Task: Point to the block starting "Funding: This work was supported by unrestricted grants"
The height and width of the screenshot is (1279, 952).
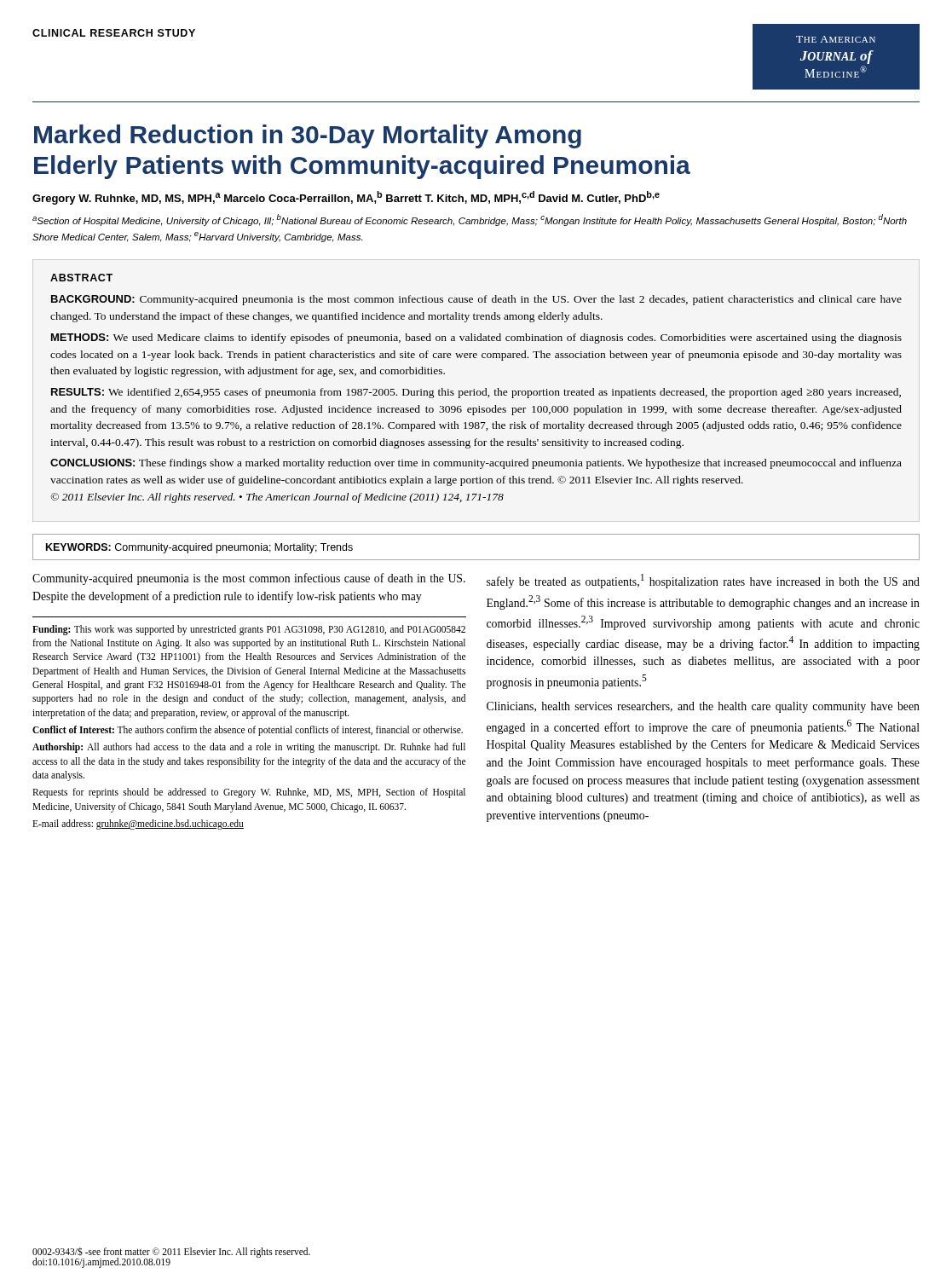Action: pos(249,671)
